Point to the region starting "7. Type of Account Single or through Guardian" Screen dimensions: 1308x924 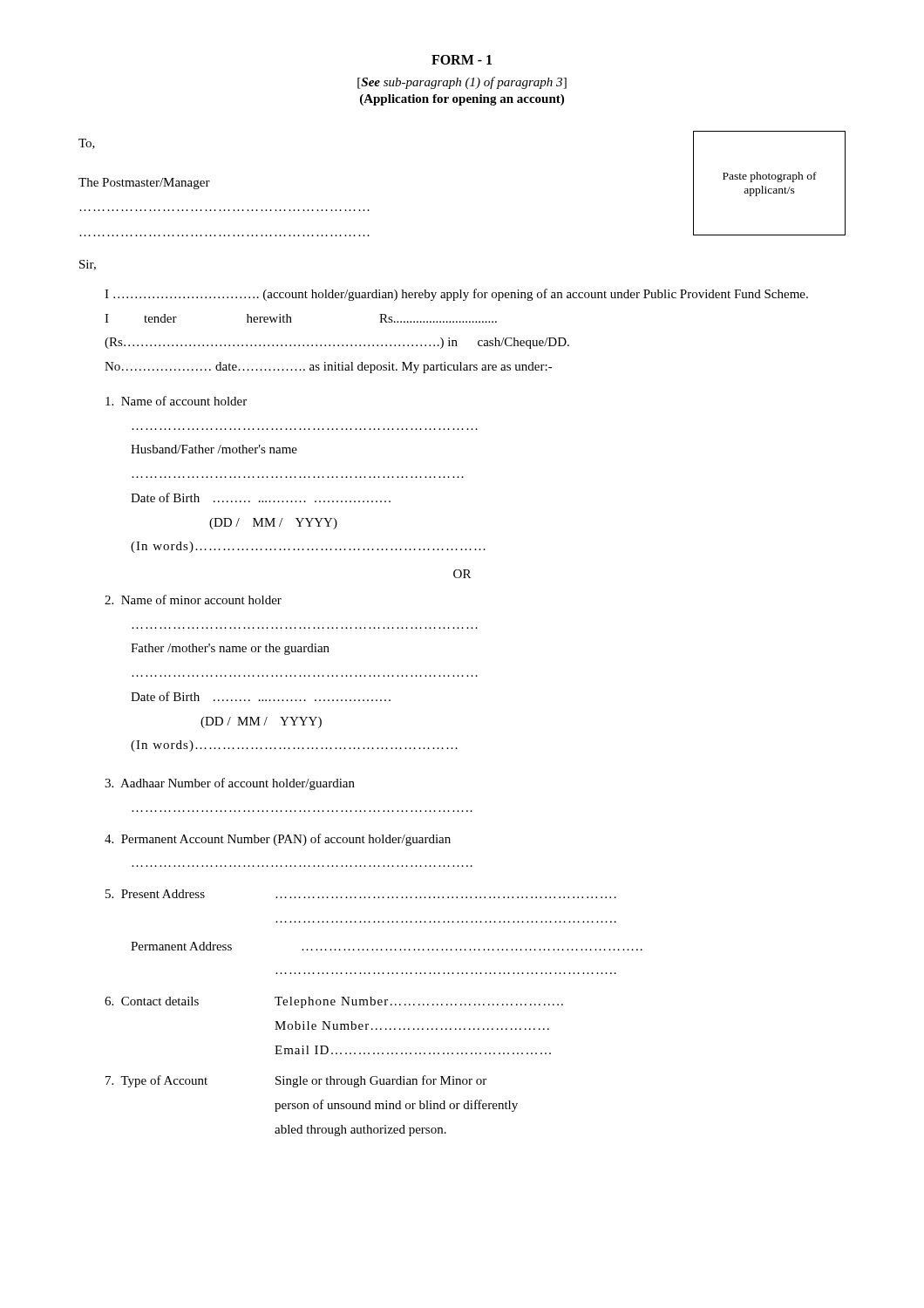point(475,1106)
